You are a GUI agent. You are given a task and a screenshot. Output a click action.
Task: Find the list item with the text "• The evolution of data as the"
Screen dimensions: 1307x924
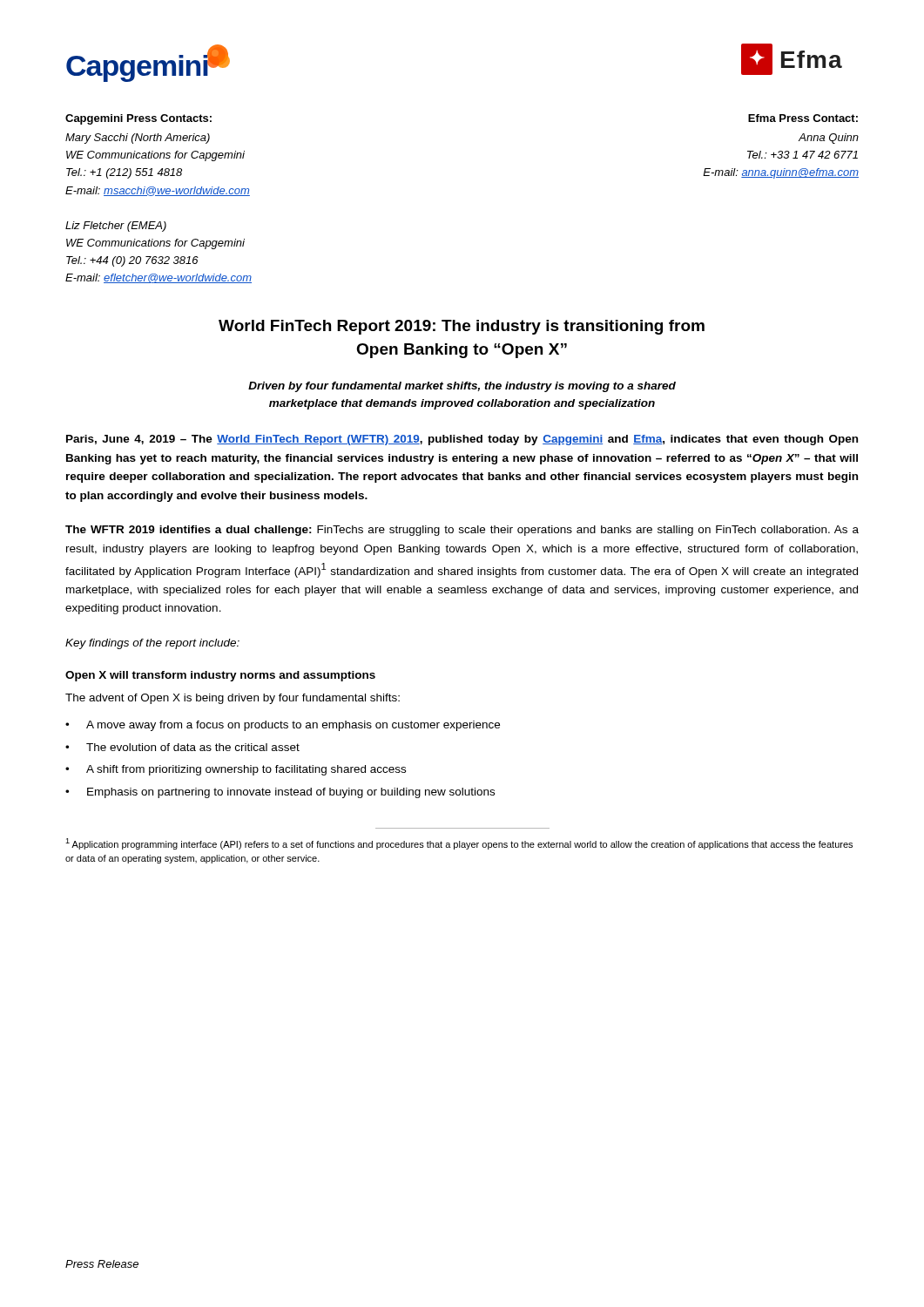coord(182,747)
